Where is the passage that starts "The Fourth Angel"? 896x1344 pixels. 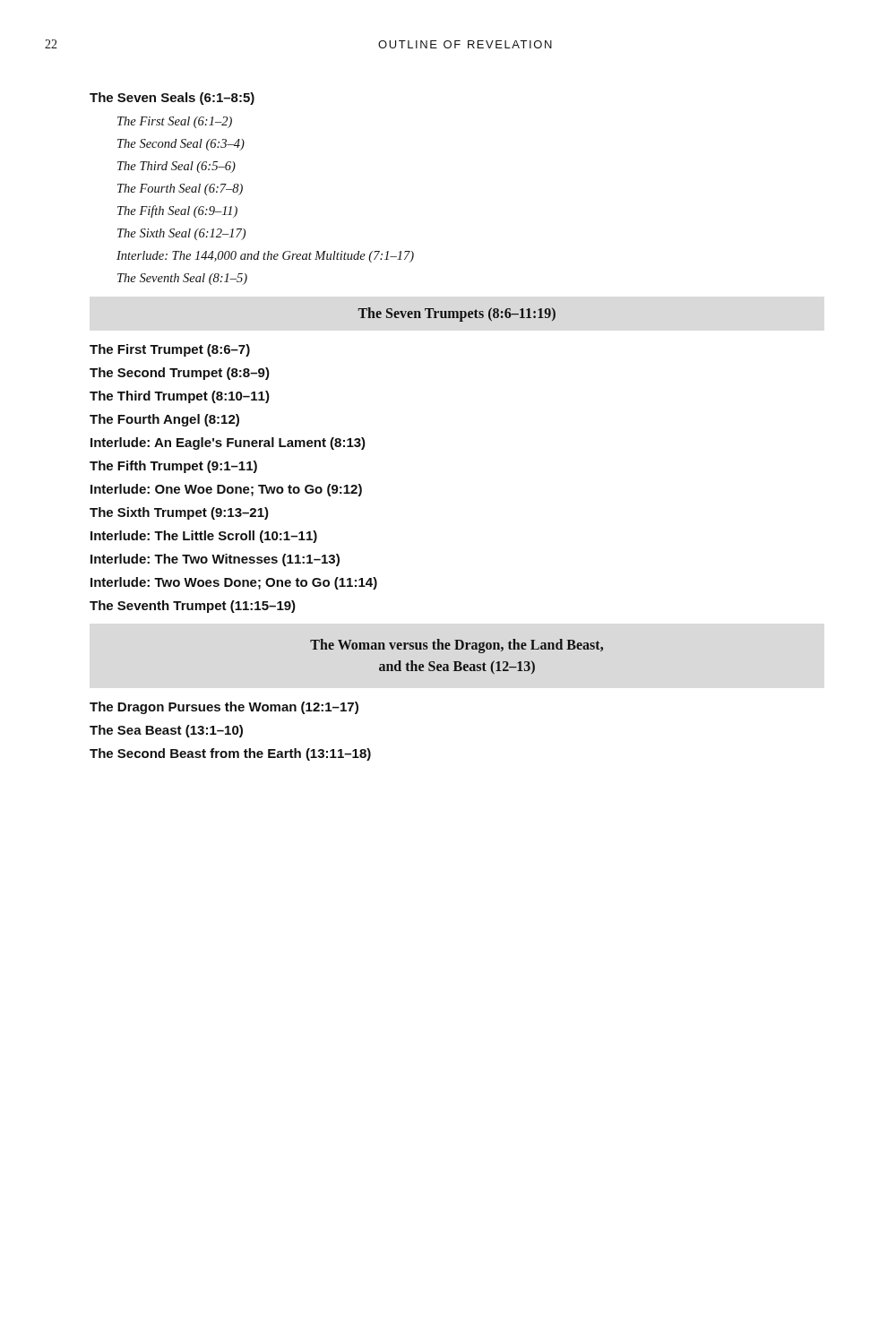(165, 419)
